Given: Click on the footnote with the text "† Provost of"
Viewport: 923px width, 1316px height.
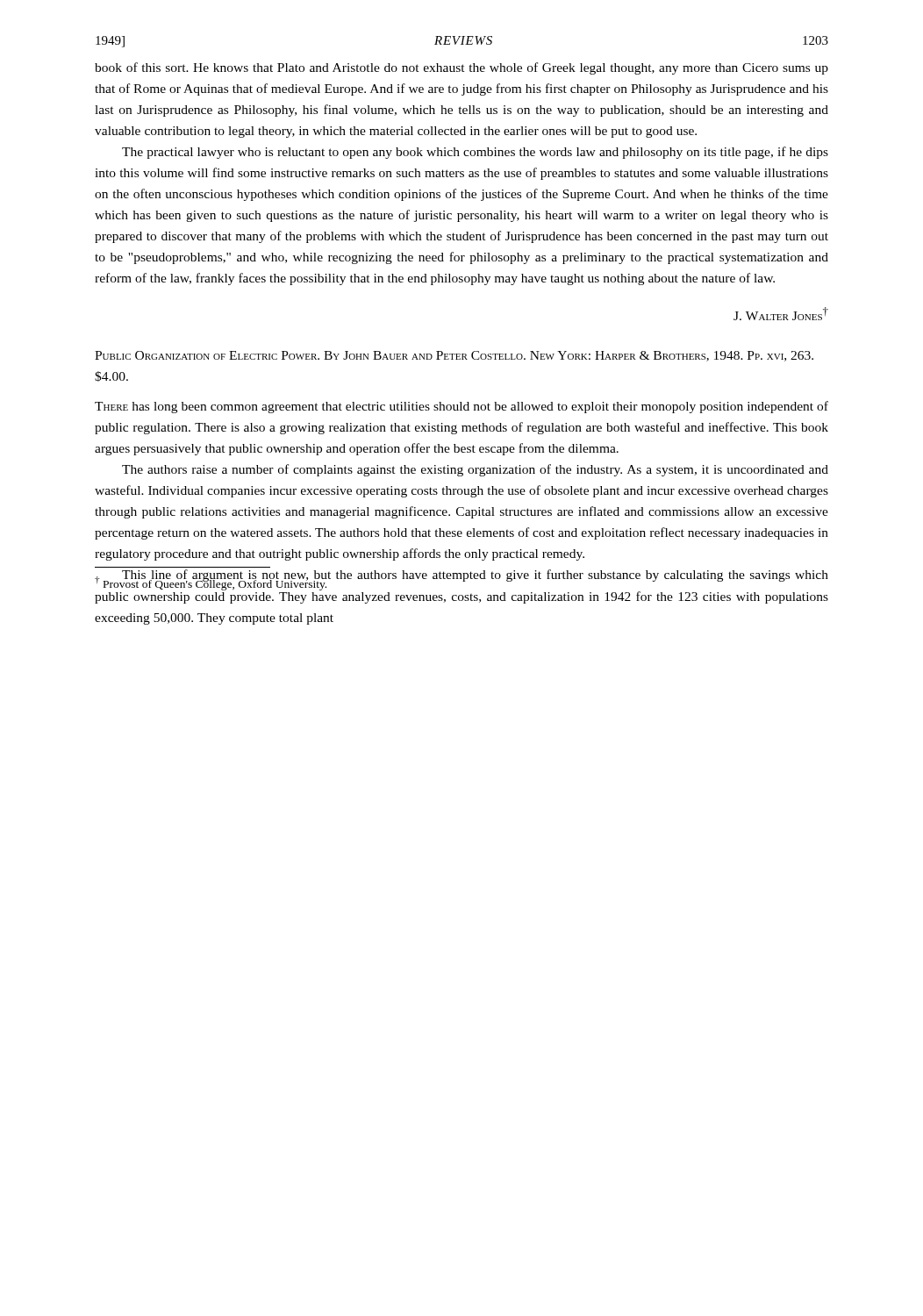Looking at the screenshot, I should point(211,582).
